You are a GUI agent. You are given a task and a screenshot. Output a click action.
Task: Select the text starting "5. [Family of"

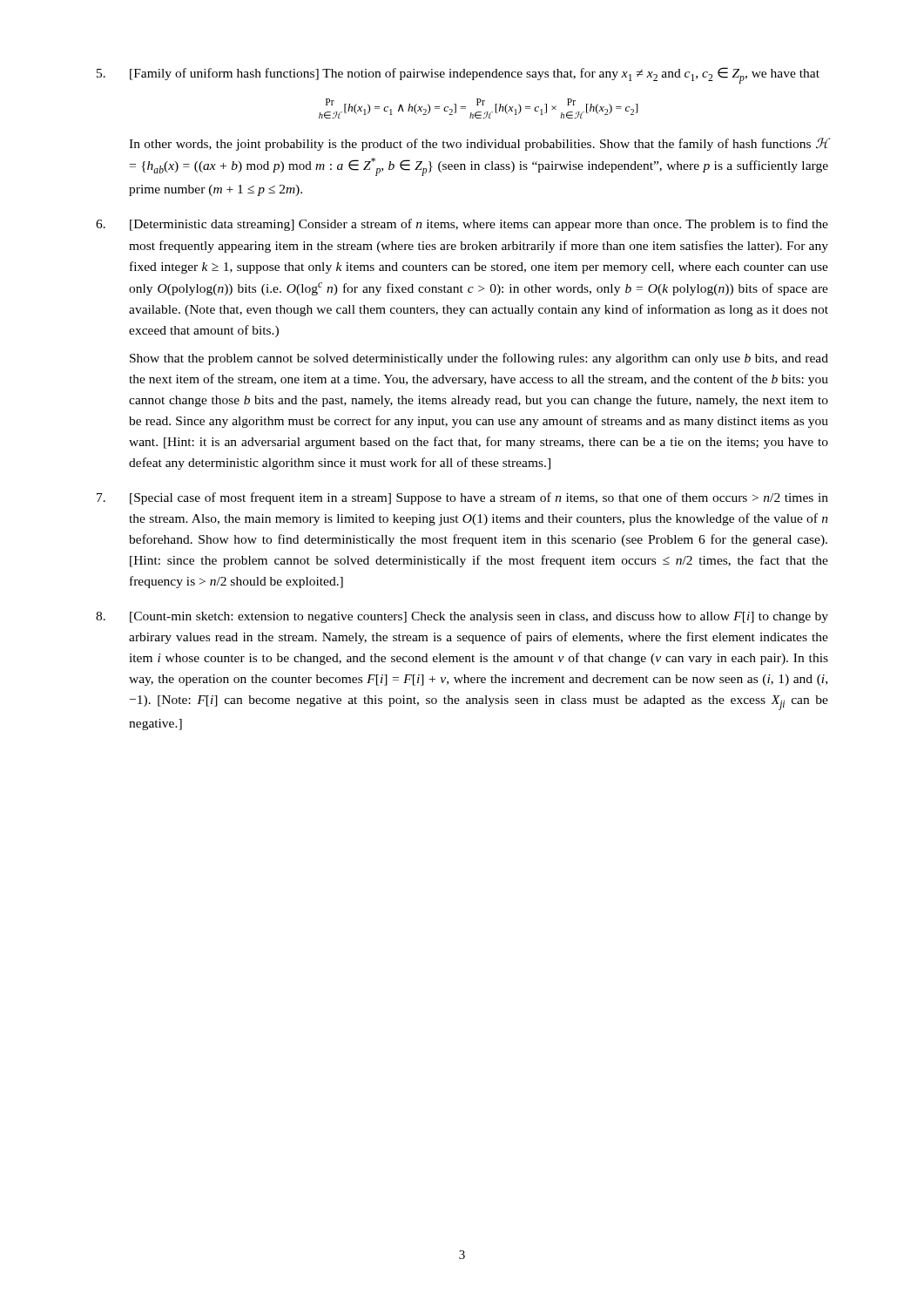point(462,135)
